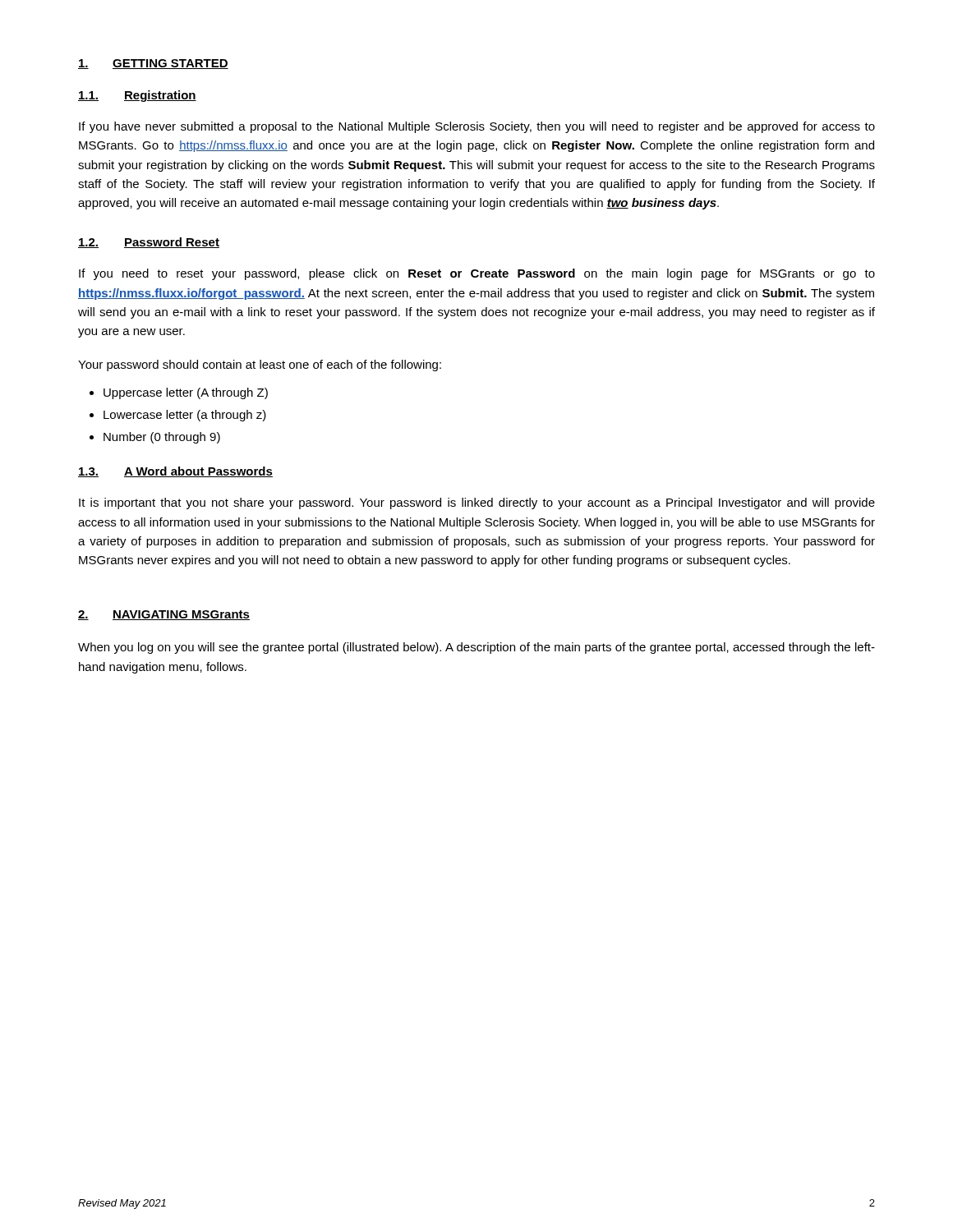
Task: Find "1.2. Password Reset" on this page
Action: [149, 242]
